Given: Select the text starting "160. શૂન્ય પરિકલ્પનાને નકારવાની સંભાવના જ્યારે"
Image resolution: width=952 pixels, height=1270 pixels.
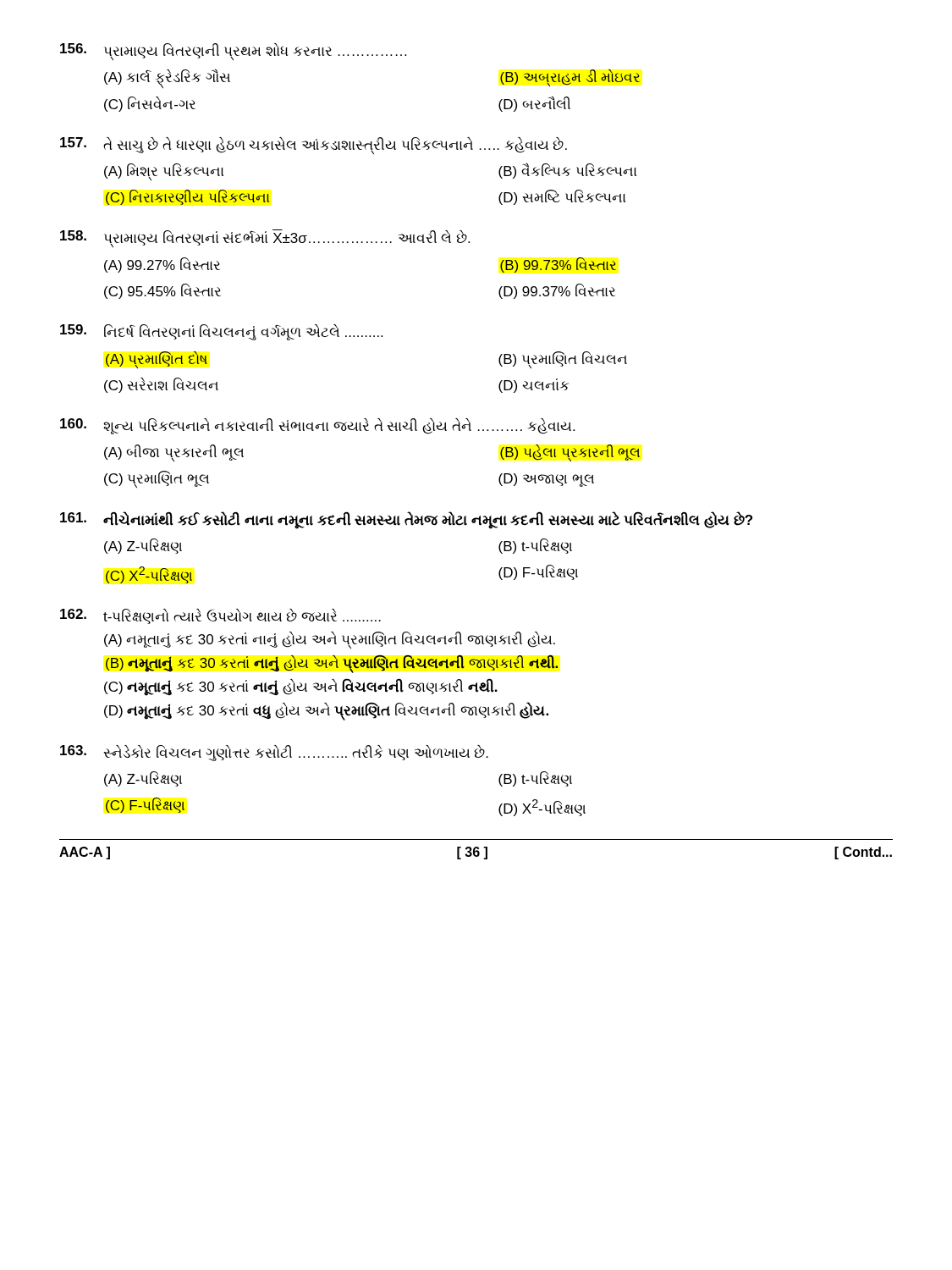Looking at the screenshot, I should tap(317, 426).
